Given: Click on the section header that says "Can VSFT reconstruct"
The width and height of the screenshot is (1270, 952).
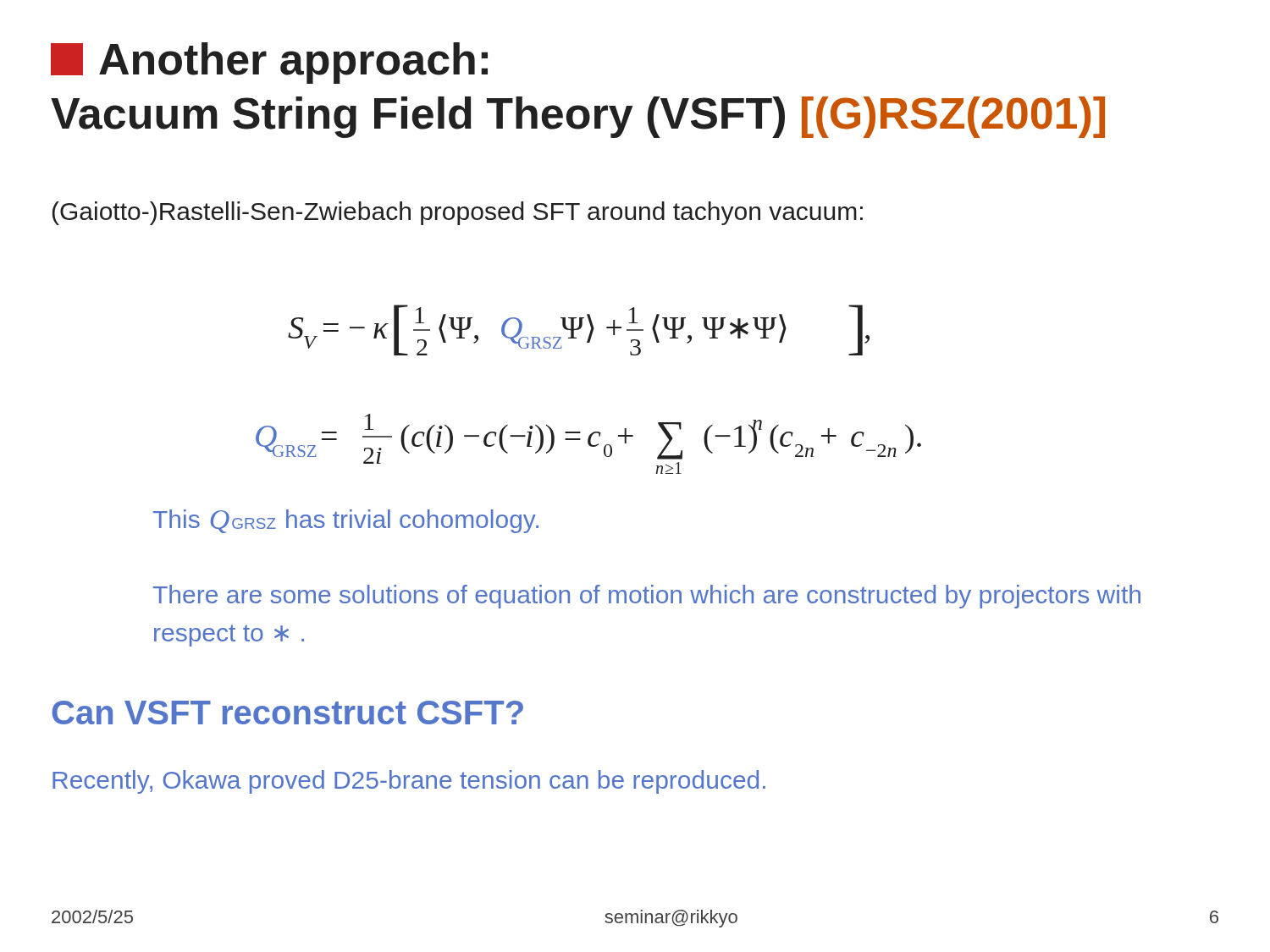Looking at the screenshot, I should coord(288,713).
